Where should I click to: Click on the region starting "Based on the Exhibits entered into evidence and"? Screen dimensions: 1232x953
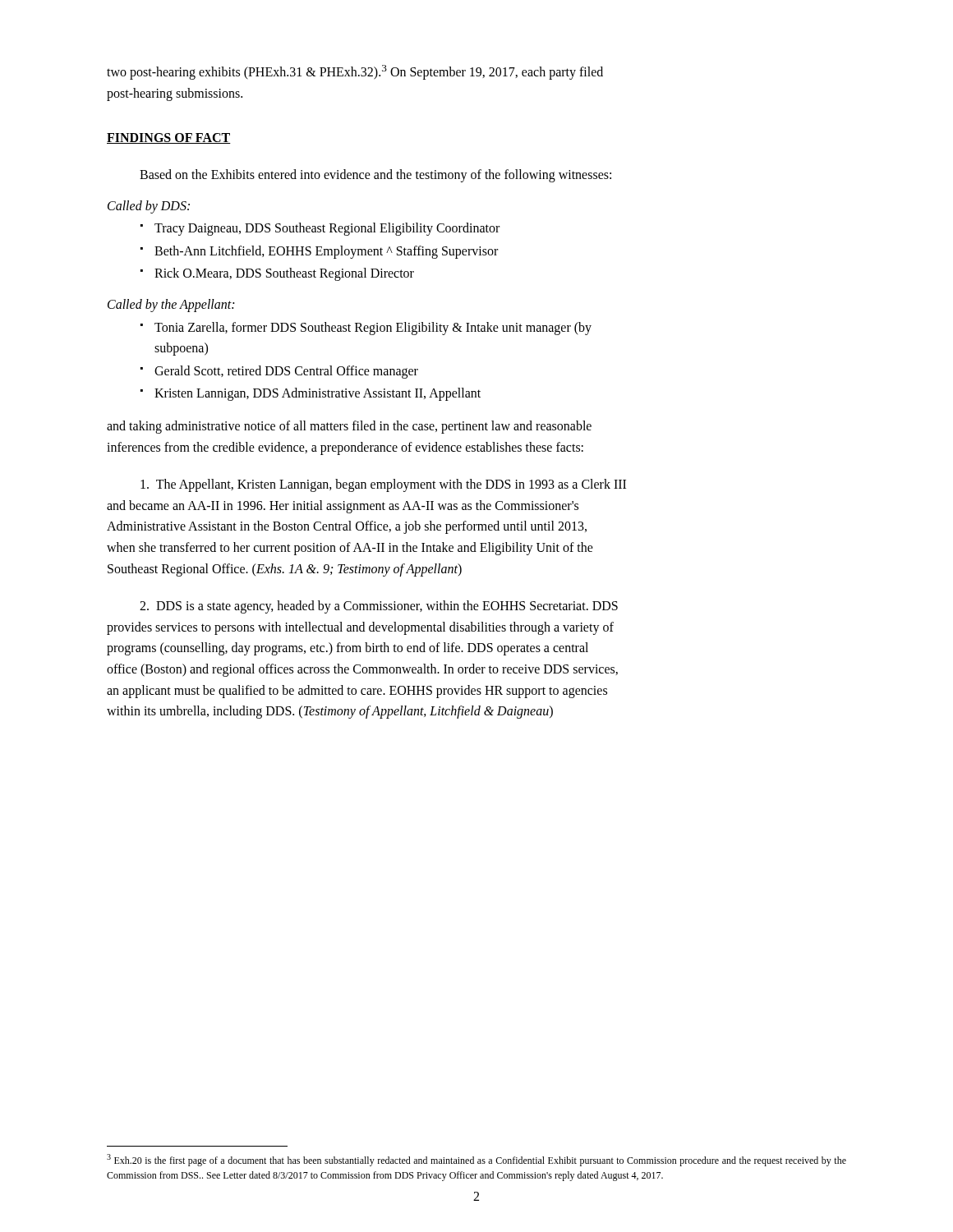[x=476, y=175]
